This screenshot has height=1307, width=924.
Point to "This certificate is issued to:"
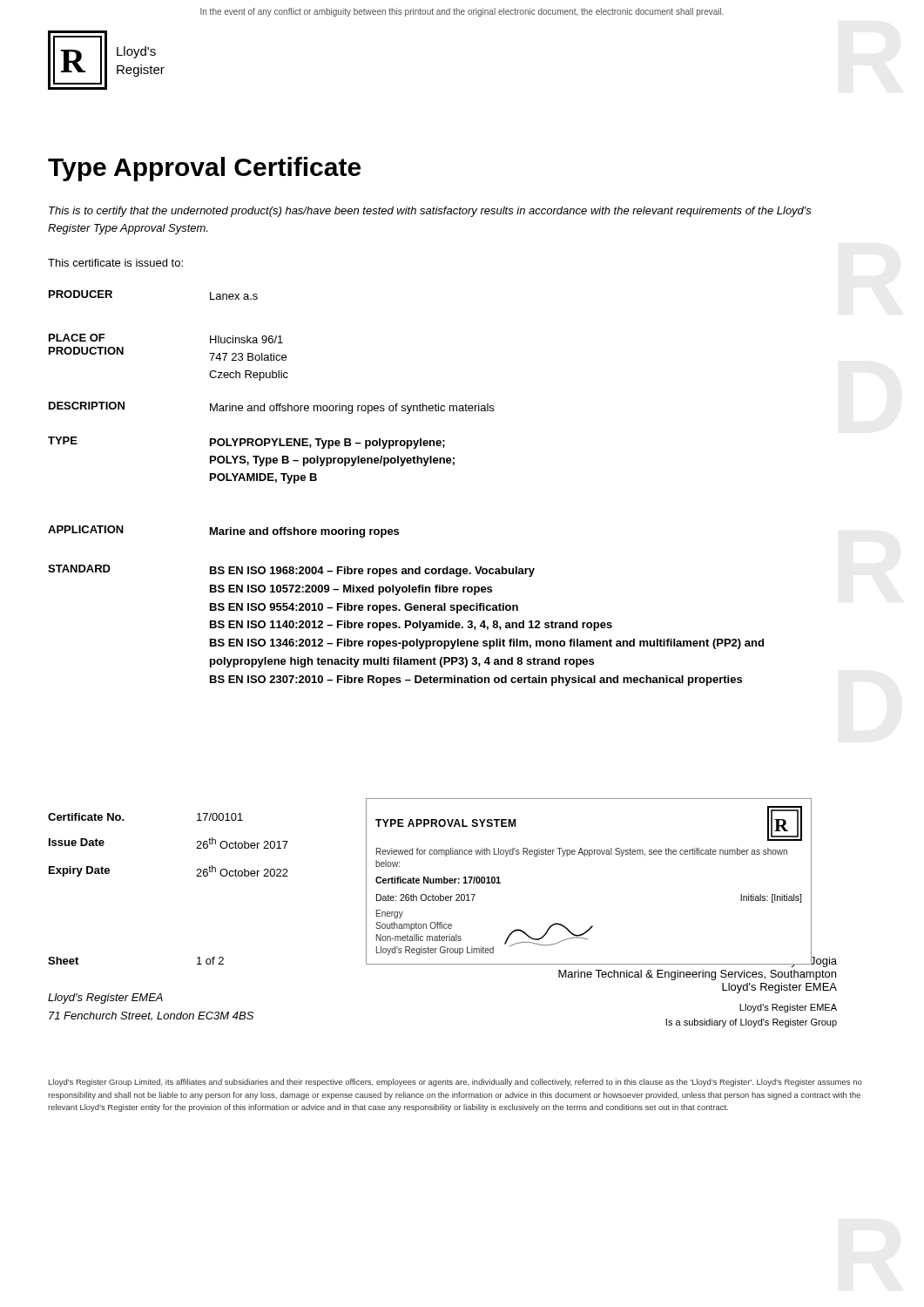click(116, 263)
